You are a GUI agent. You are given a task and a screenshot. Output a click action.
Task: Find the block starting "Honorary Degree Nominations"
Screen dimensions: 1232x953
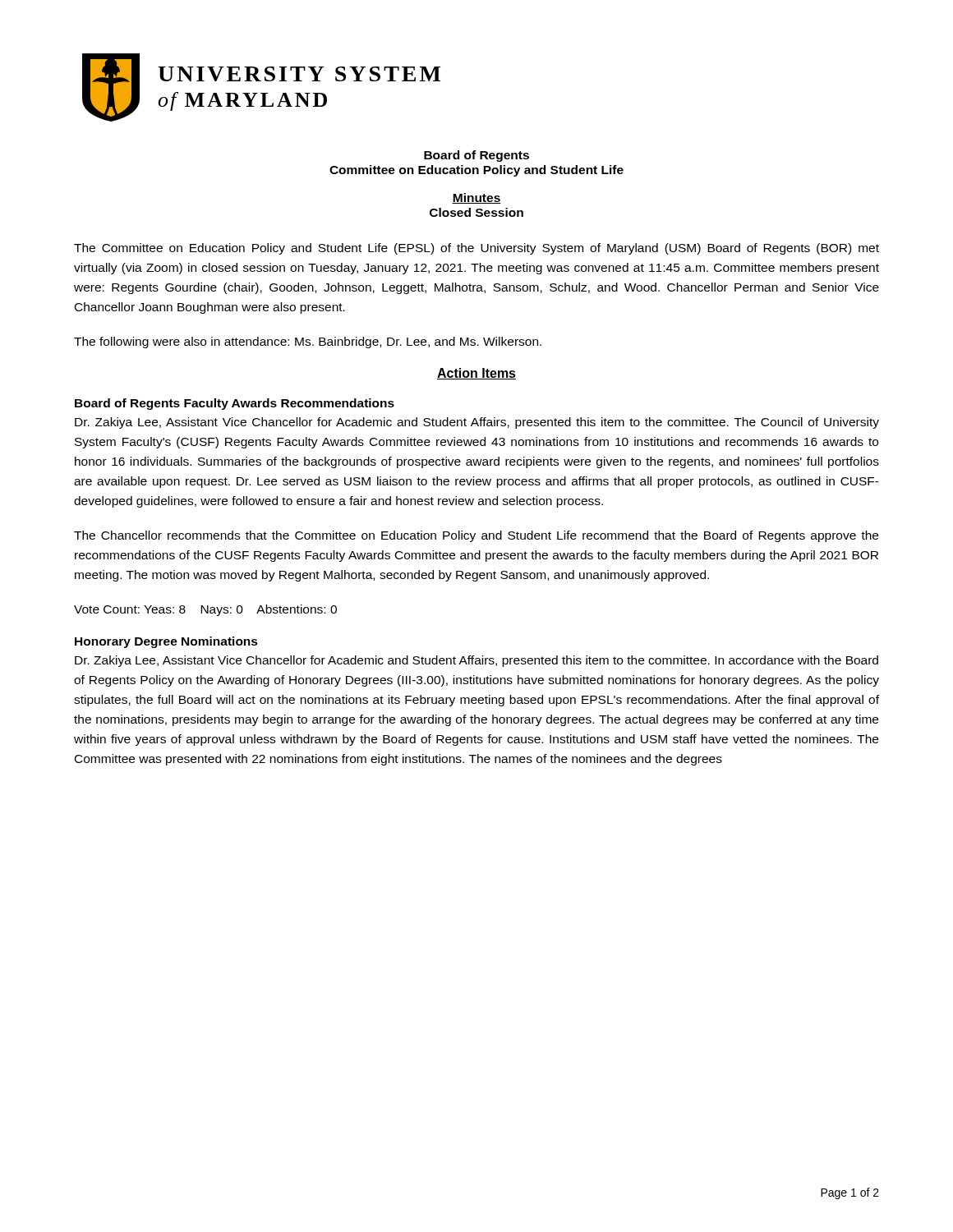pyautogui.click(x=166, y=641)
